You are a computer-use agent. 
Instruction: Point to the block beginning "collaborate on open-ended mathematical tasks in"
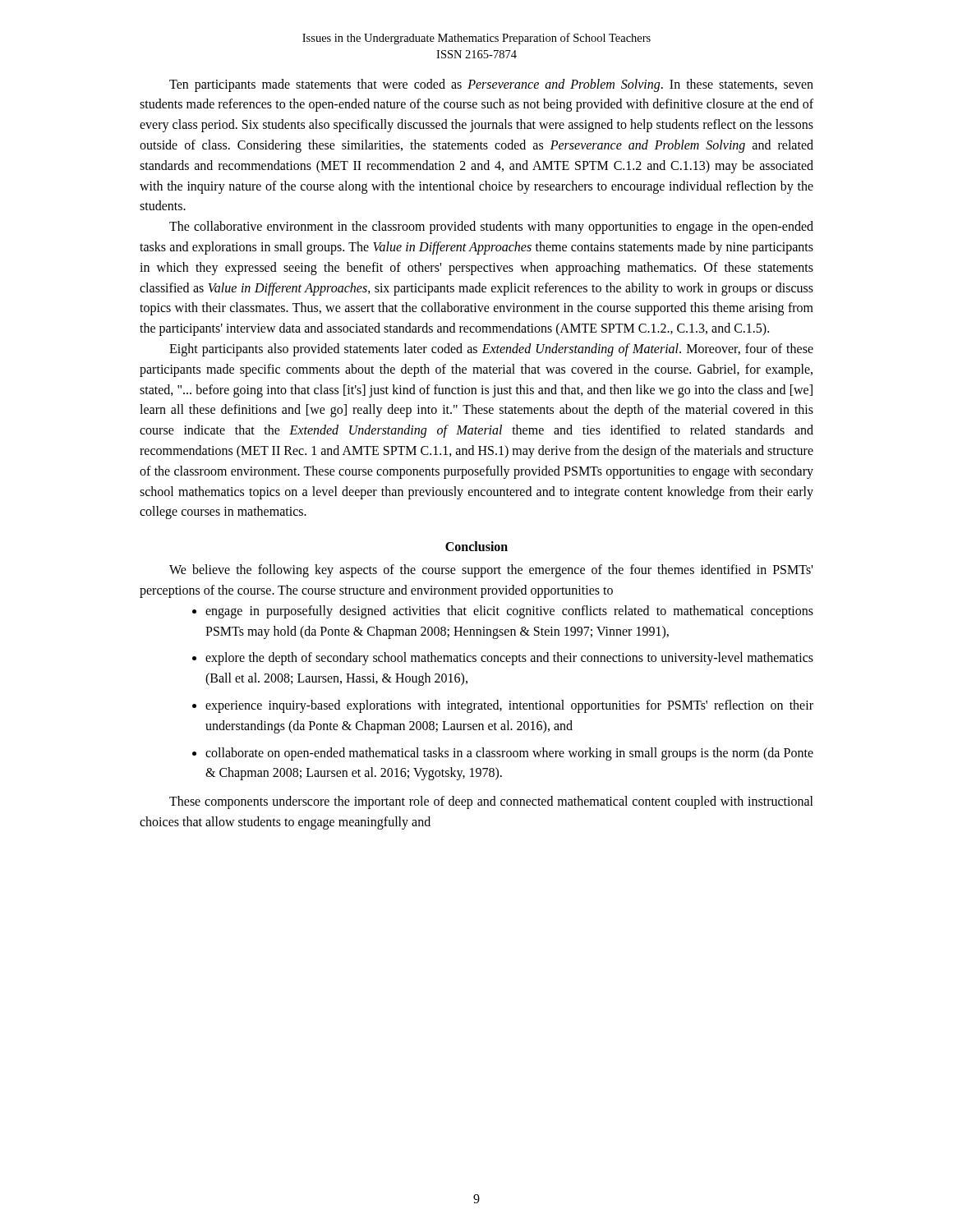click(509, 763)
